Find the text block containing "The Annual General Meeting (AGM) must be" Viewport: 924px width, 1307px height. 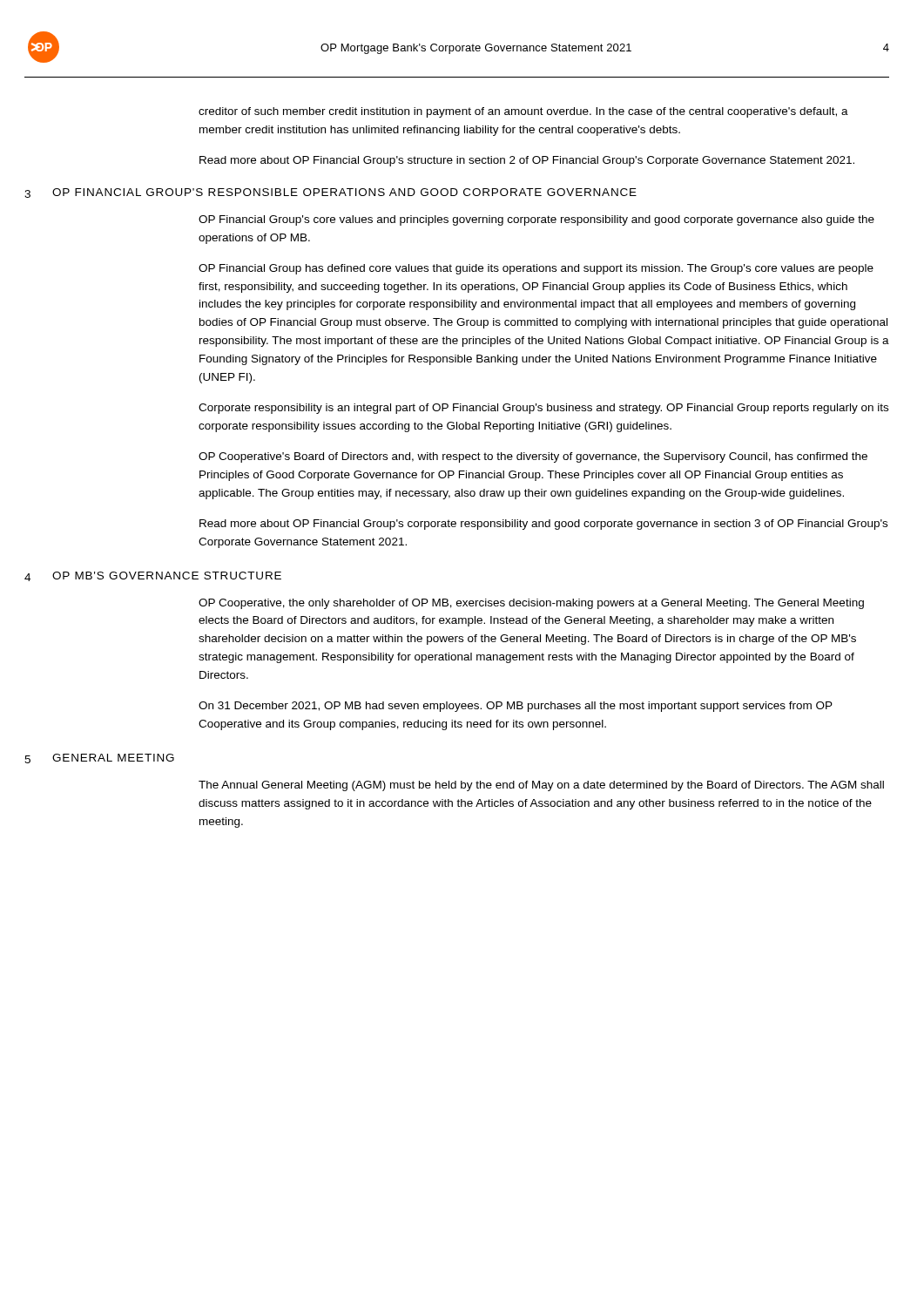point(542,803)
